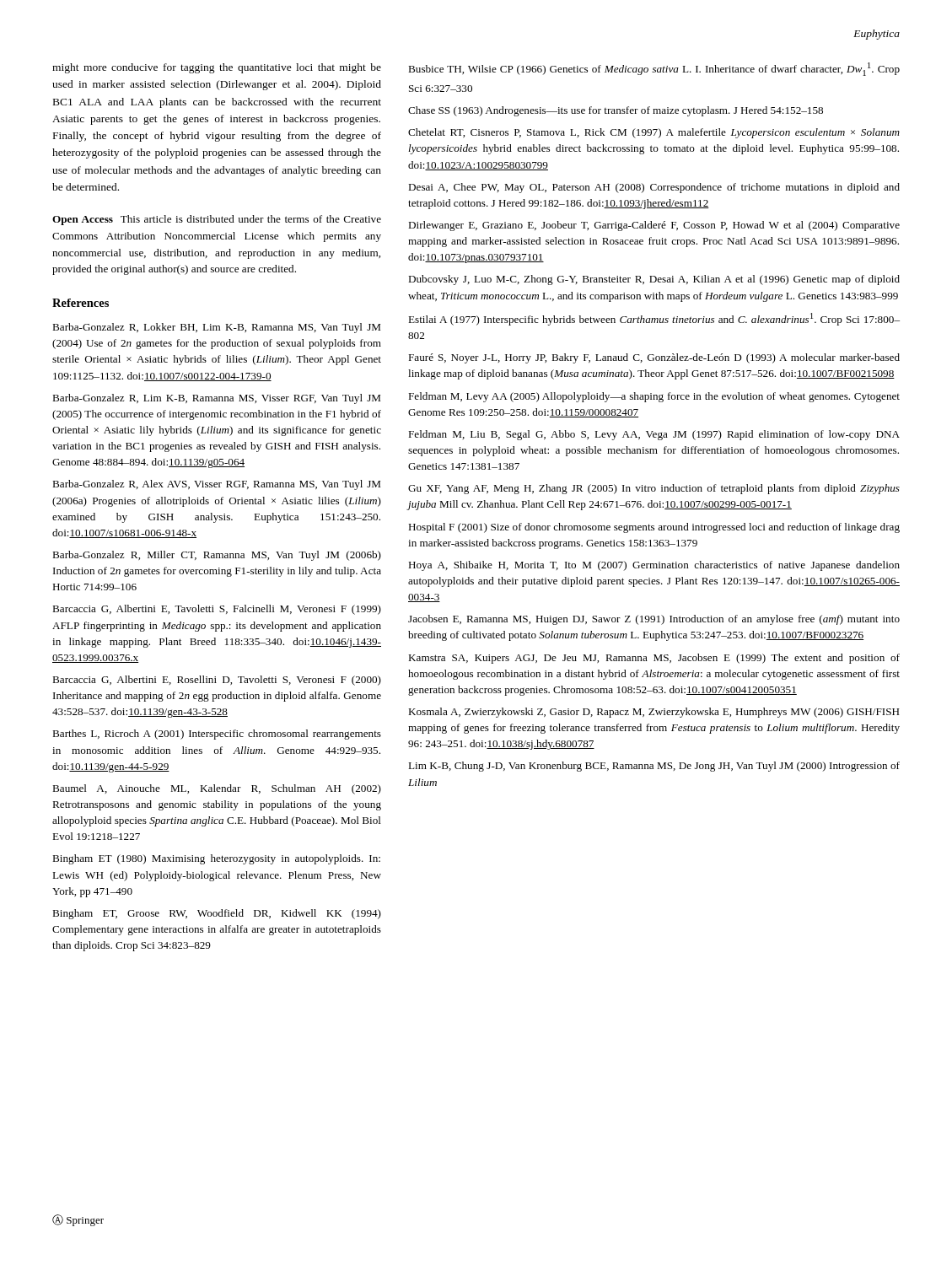Locate the list item that reads "Desai A, Chee PW, May"
Image resolution: width=952 pixels, height=1265 pixels.
click(x=654, y=195)
